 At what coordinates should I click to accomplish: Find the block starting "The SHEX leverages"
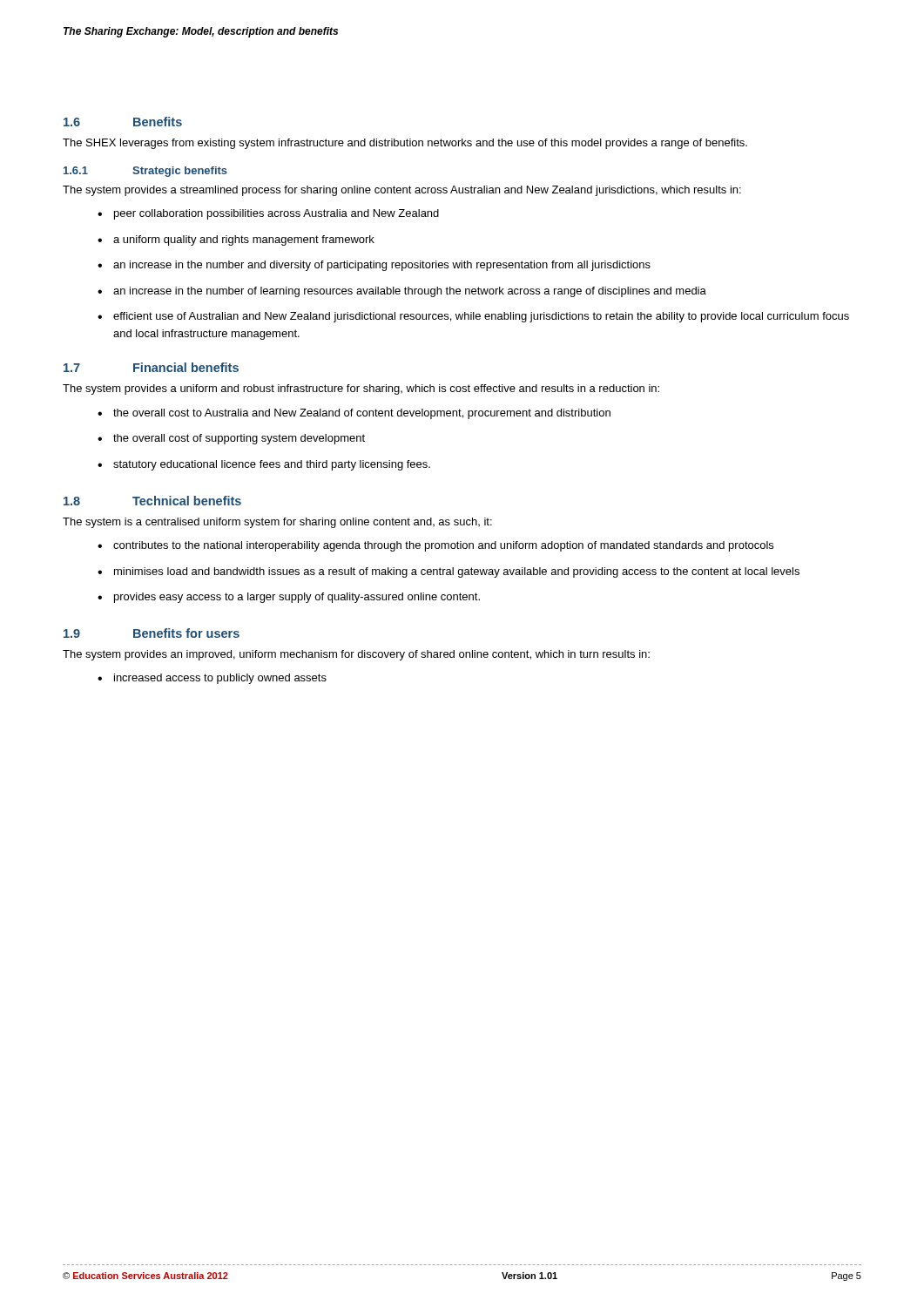[x=405, y=142]
